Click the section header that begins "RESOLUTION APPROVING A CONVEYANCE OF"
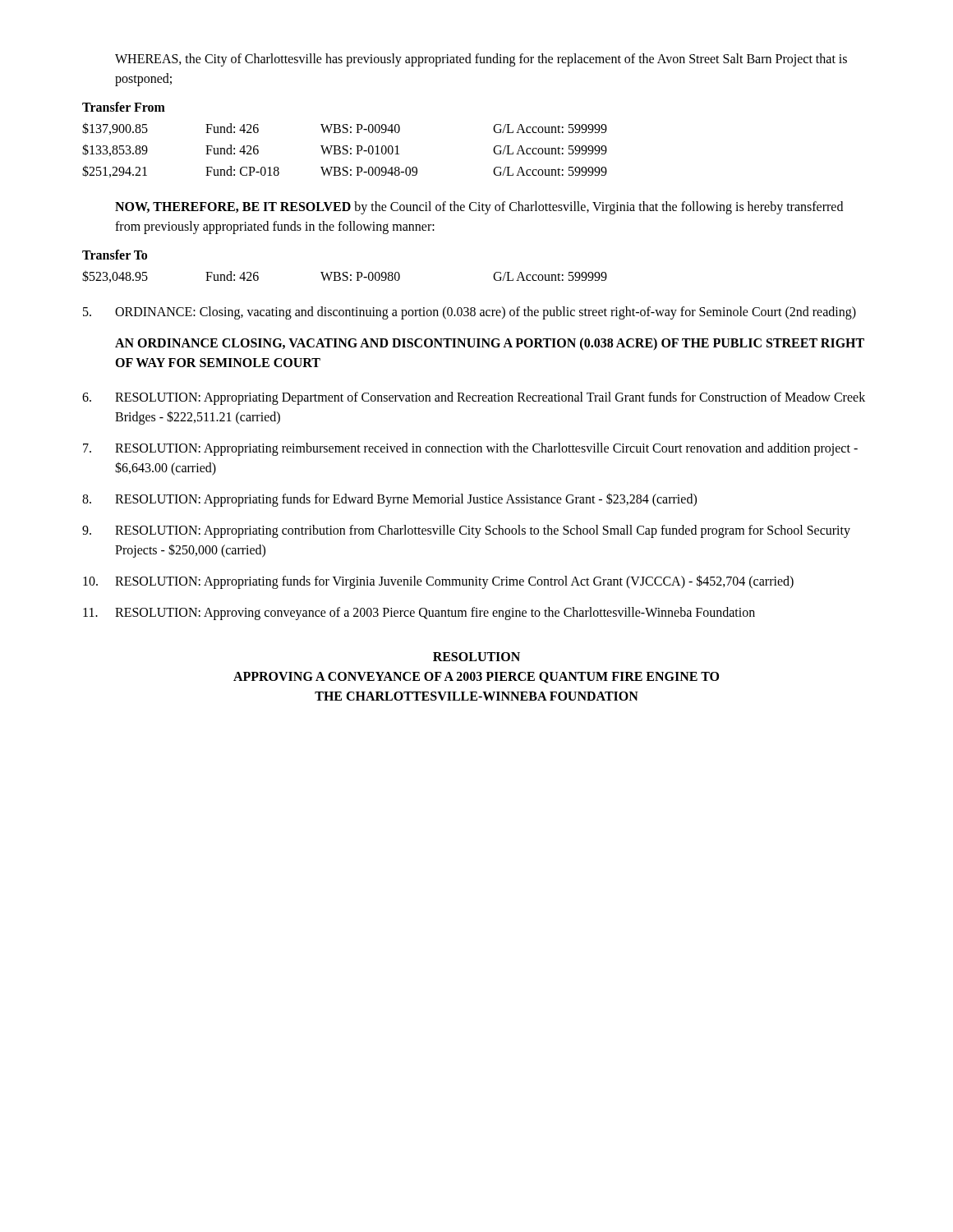The width and height of the screenshot is (953, 1232). (476, 676)
